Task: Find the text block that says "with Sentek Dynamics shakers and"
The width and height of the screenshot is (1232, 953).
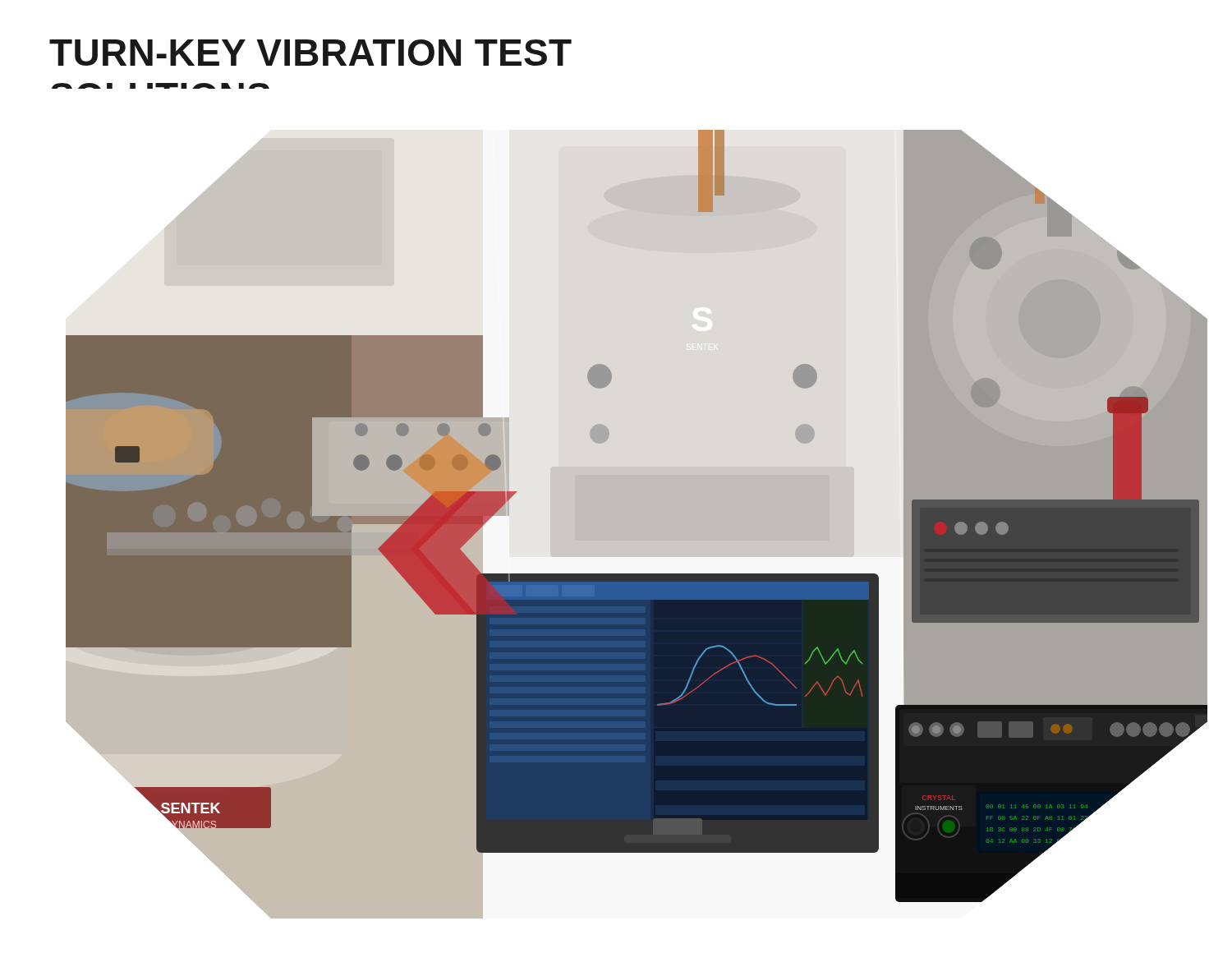Action: click(298, 161)
